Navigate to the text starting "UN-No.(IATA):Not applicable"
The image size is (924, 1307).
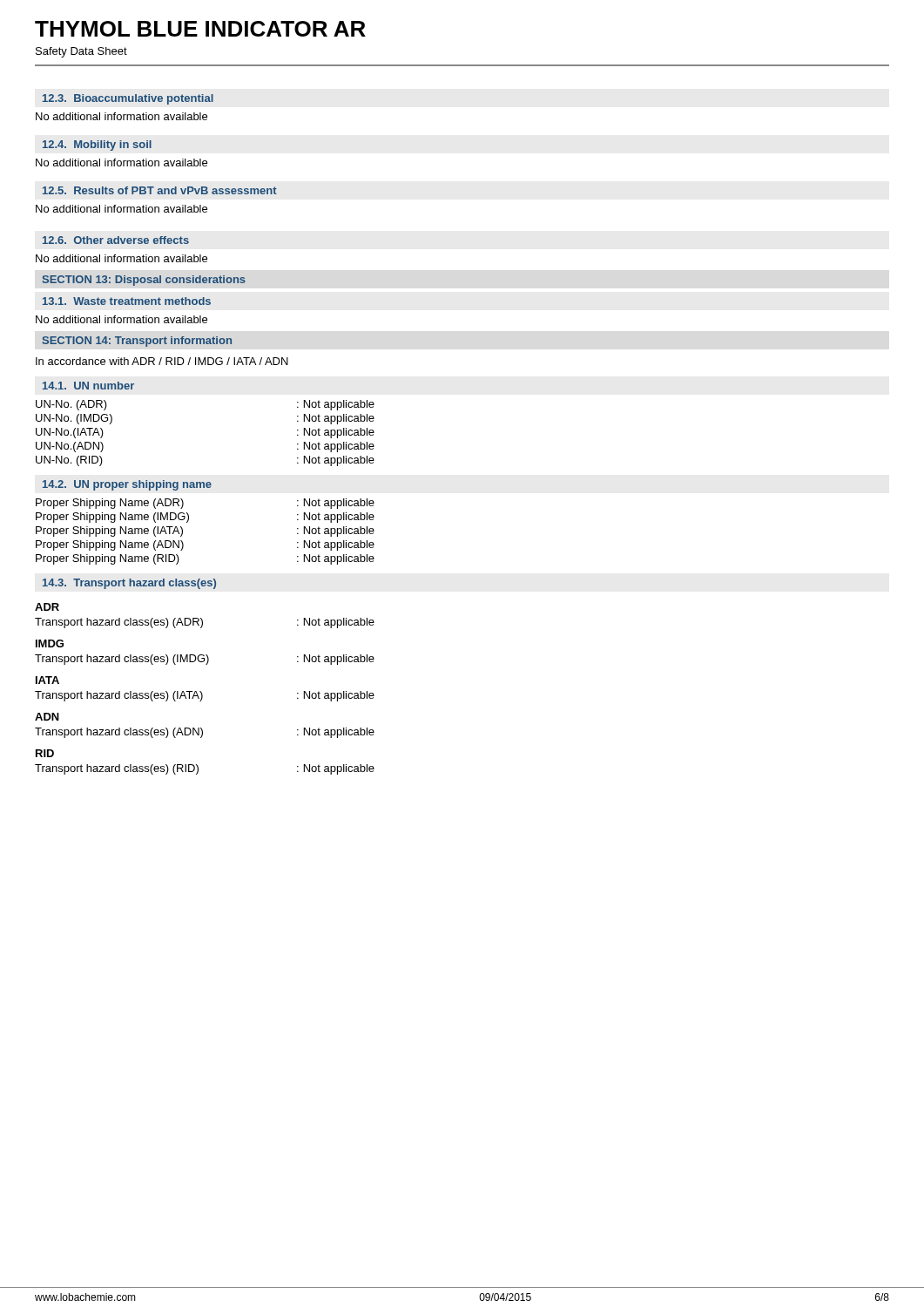[x=65, y=433]
